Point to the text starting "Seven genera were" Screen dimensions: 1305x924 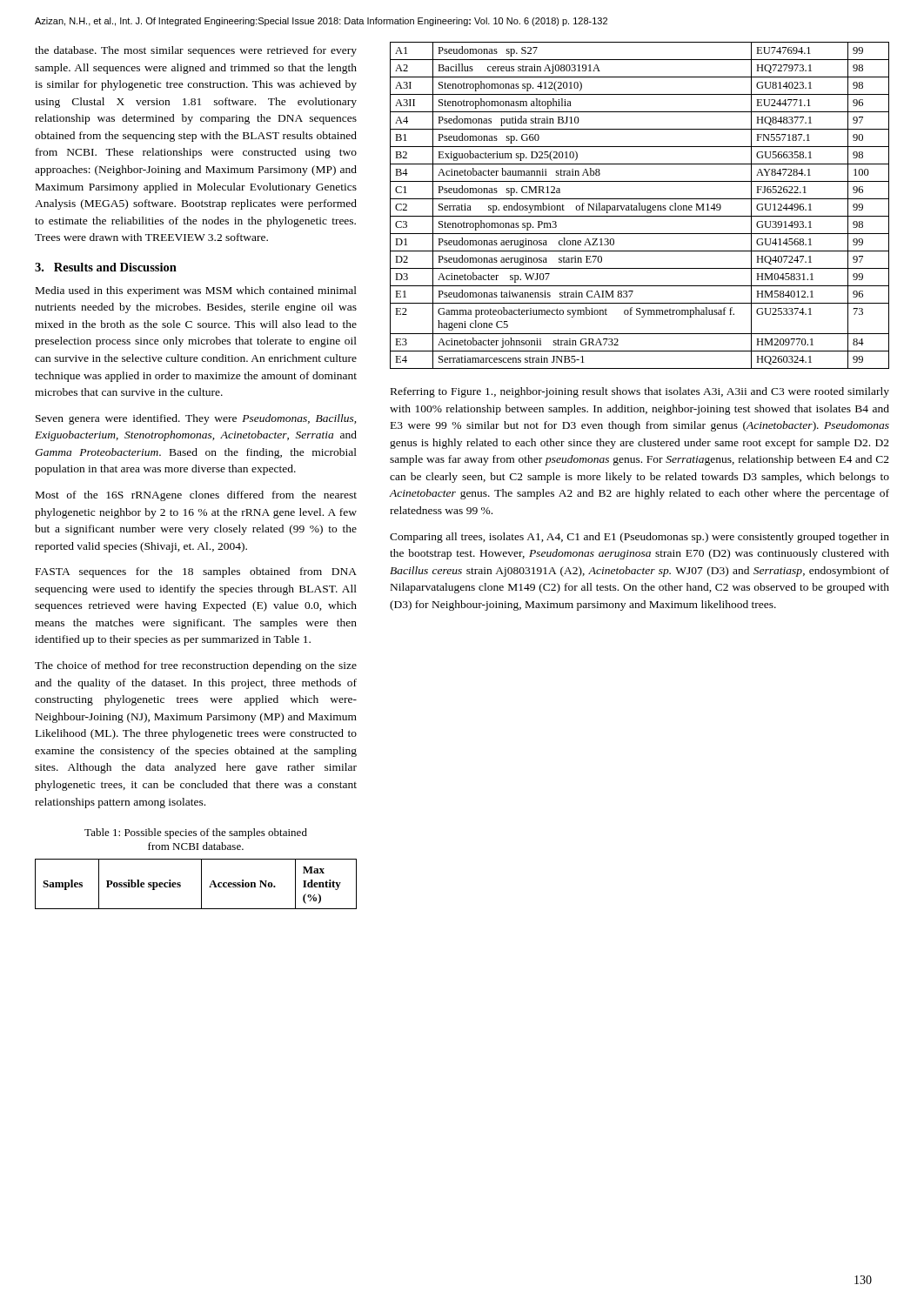[x=196, y=443]
